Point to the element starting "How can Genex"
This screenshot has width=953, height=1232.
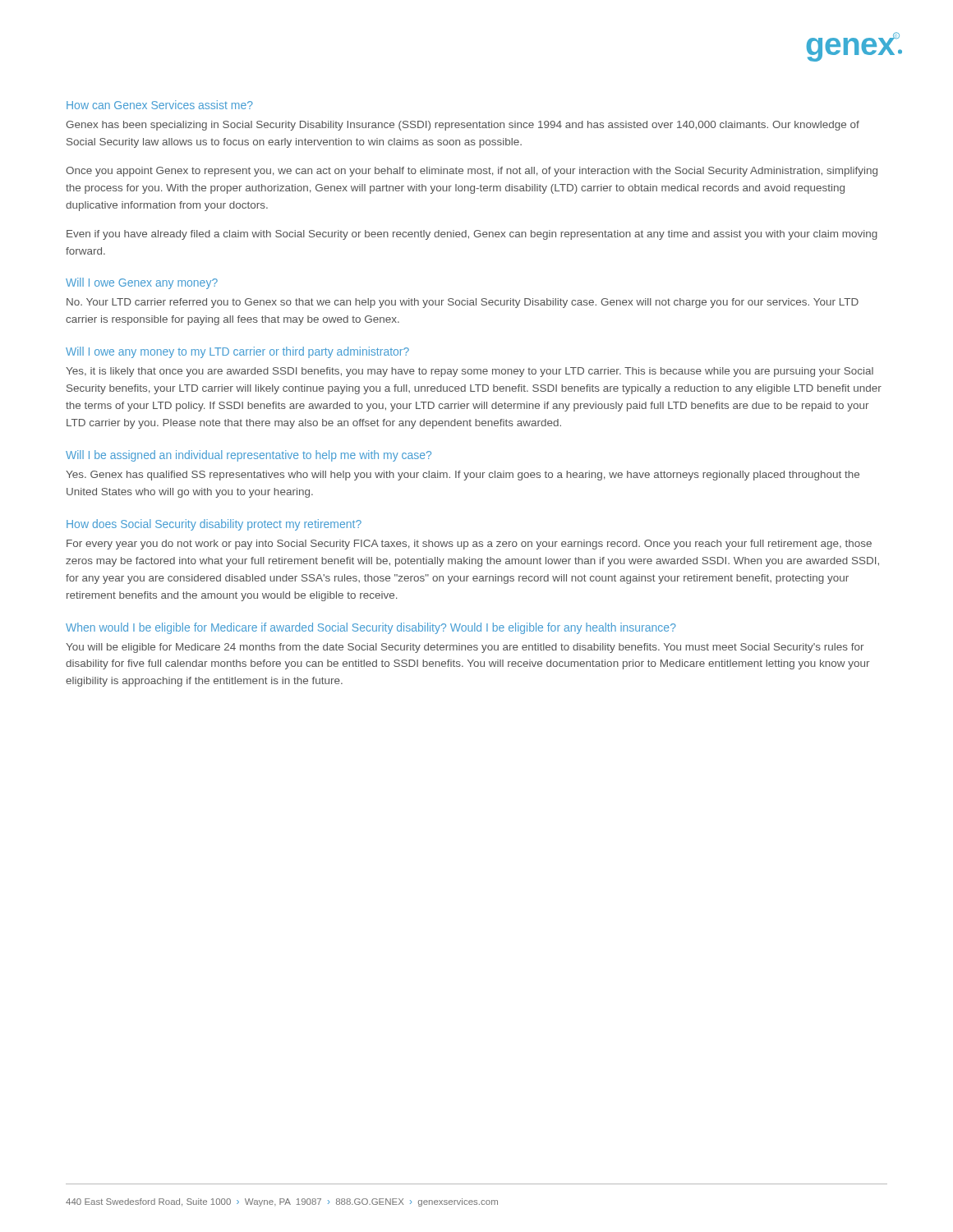pyautogui.click(x=159, y=105)
